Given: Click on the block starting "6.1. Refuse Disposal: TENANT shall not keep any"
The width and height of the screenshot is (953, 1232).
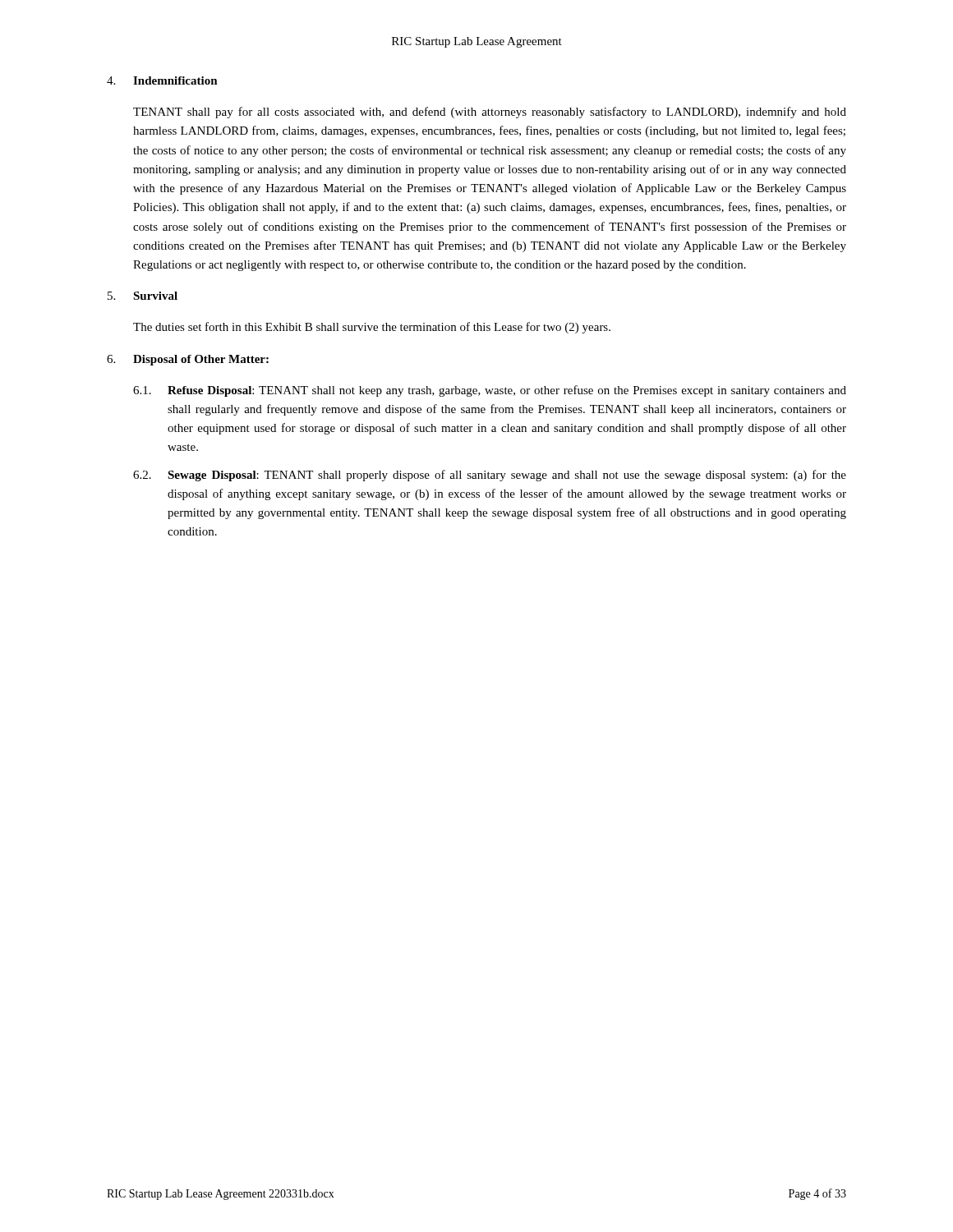Looking at the screenshot, I should pos(490,419).
